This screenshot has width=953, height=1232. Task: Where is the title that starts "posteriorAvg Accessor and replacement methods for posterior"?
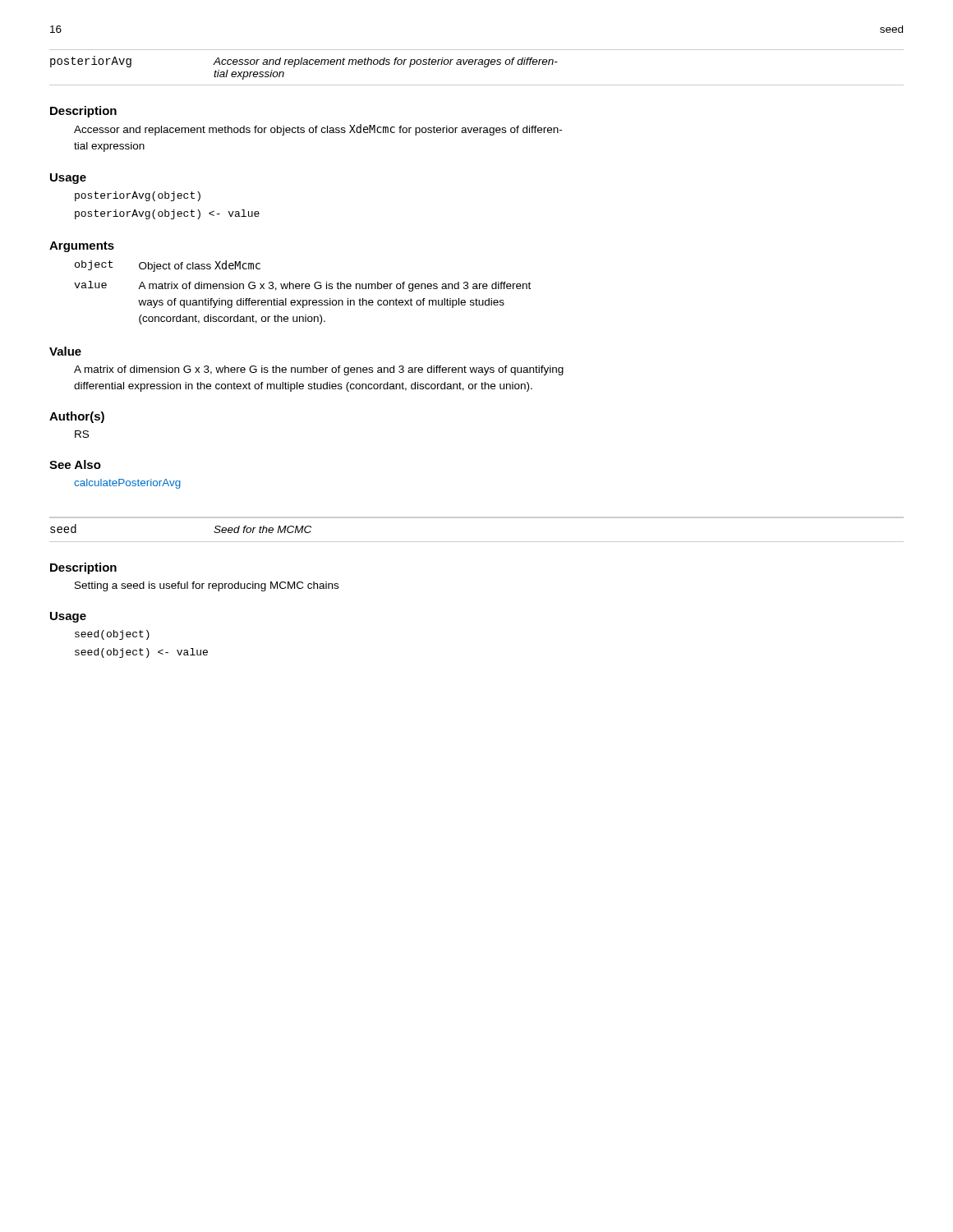point(476,67)
